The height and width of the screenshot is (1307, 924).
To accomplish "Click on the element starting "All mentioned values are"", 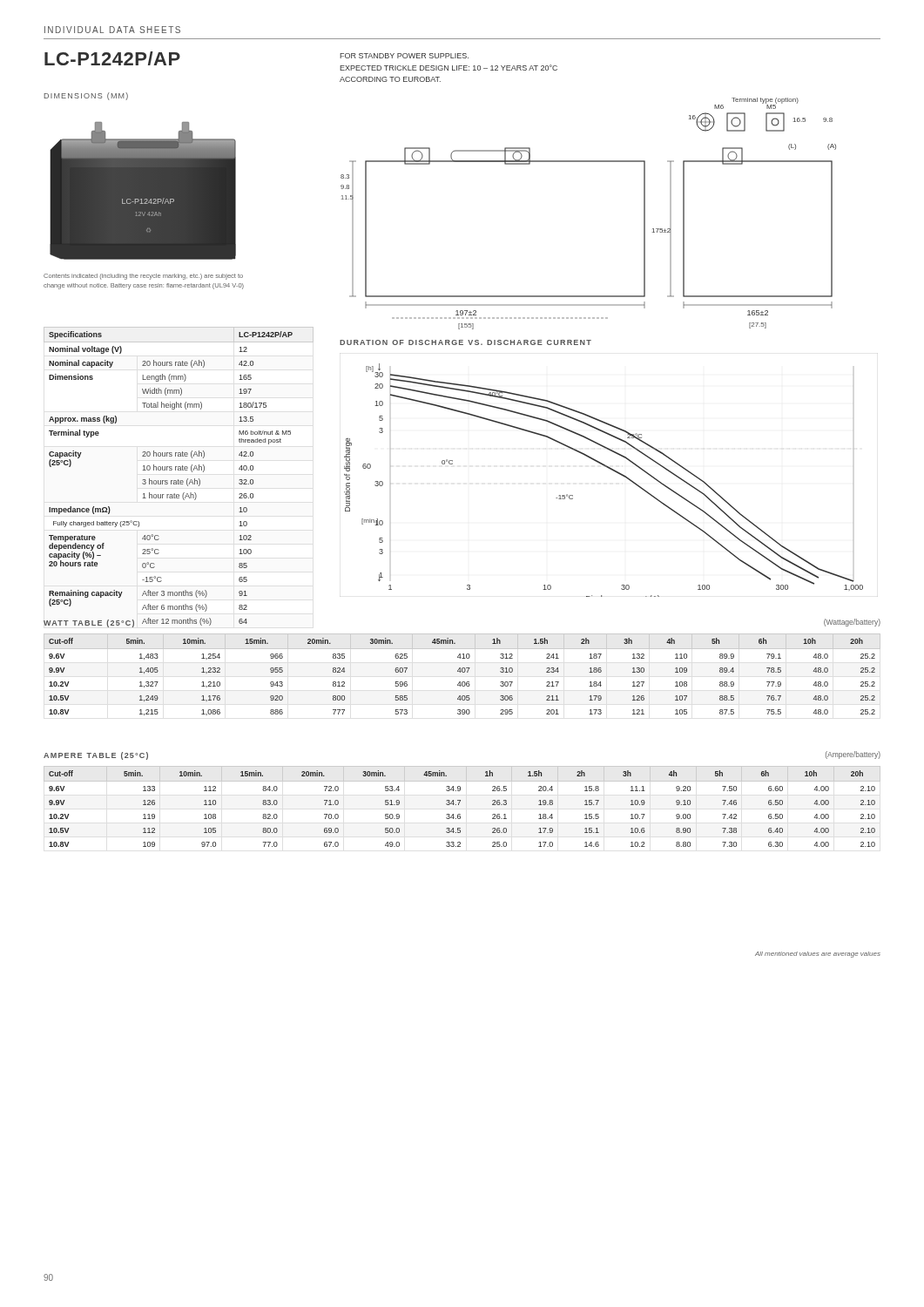I will click(818, 954).
